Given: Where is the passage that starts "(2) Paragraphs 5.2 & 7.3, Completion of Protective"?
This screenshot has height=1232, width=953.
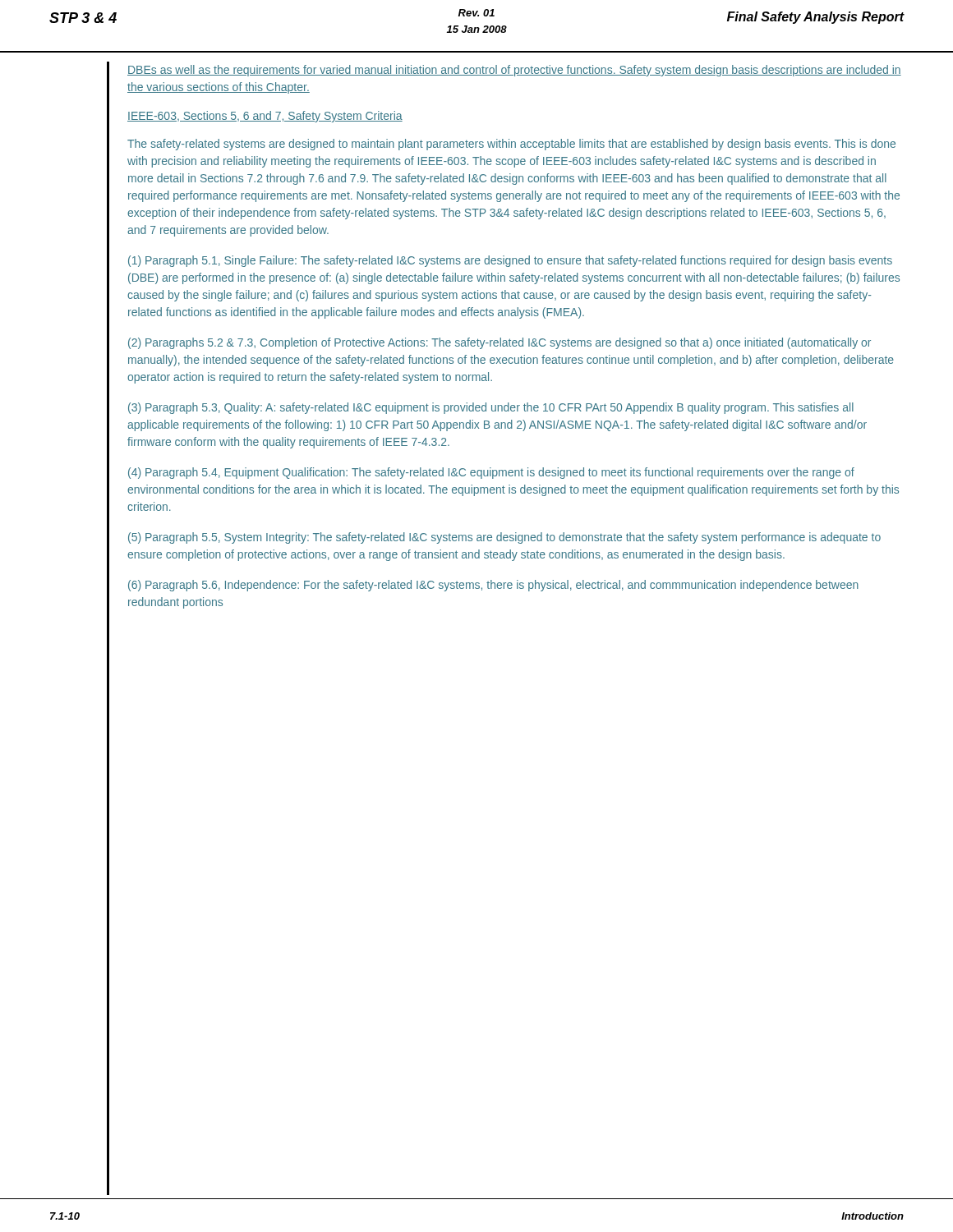Looking at the screenshot, I should [x=511, y=360].
